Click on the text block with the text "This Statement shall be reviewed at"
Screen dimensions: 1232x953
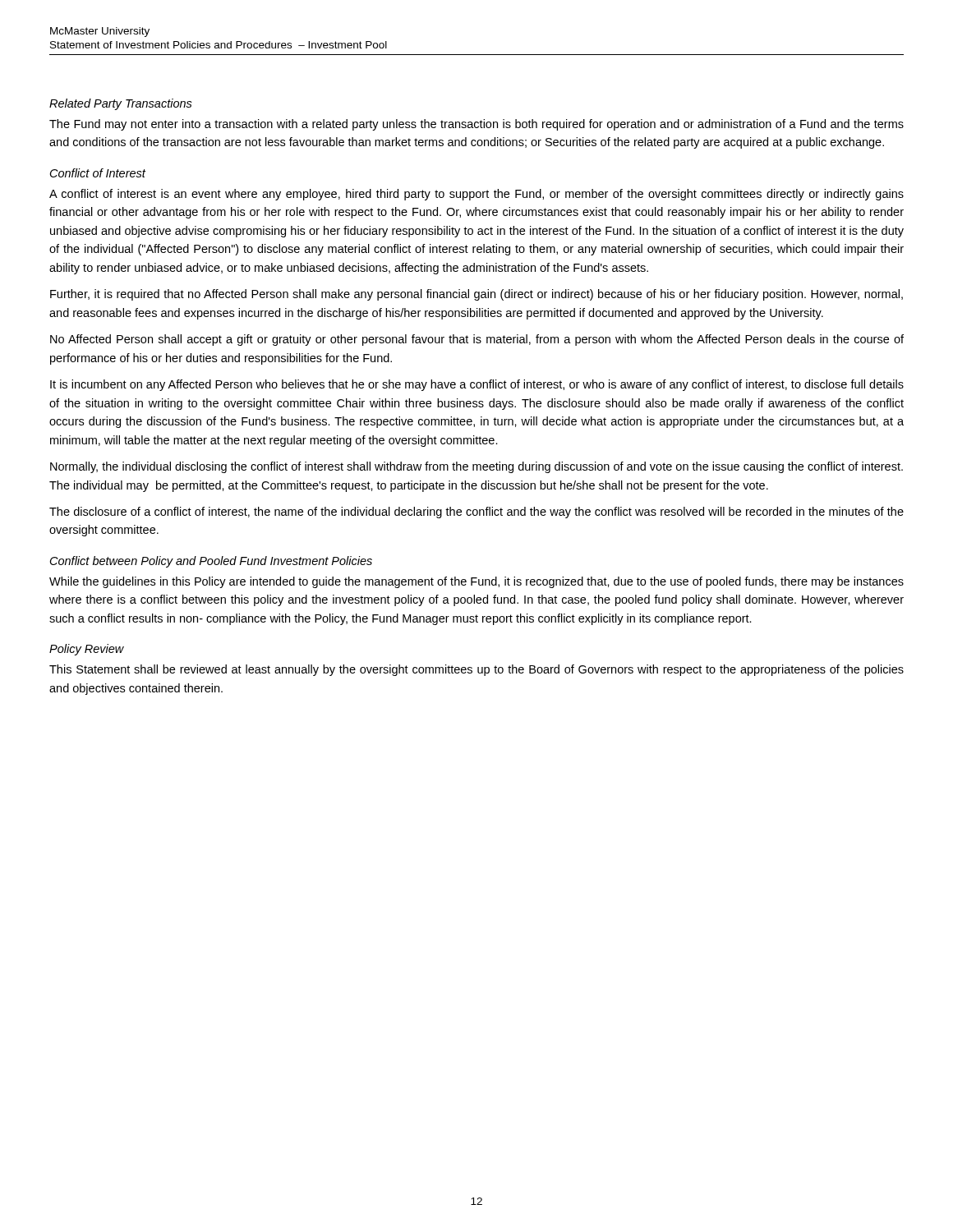(476, 679)
